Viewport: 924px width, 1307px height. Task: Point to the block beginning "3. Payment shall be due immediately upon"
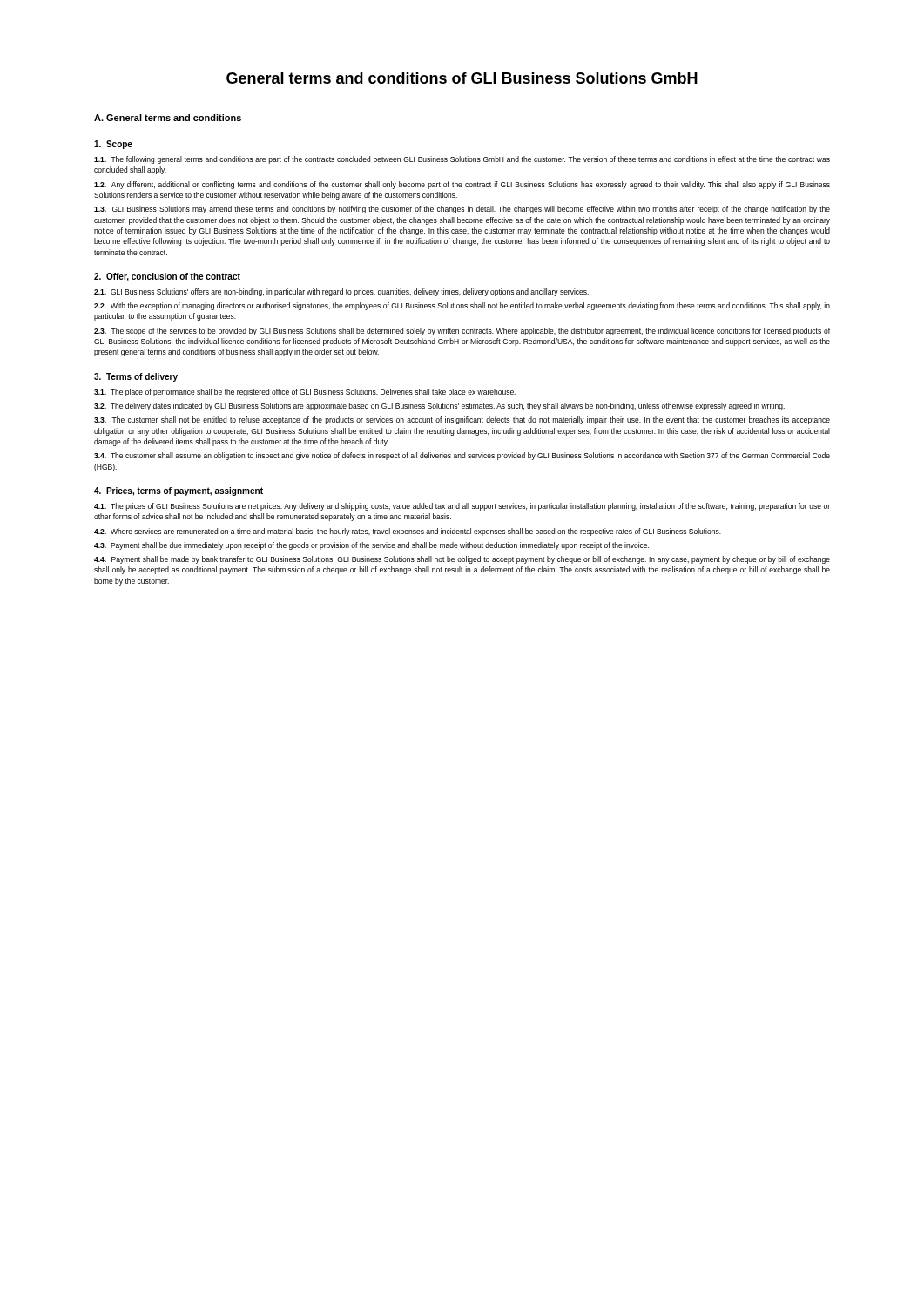(372, 545)
